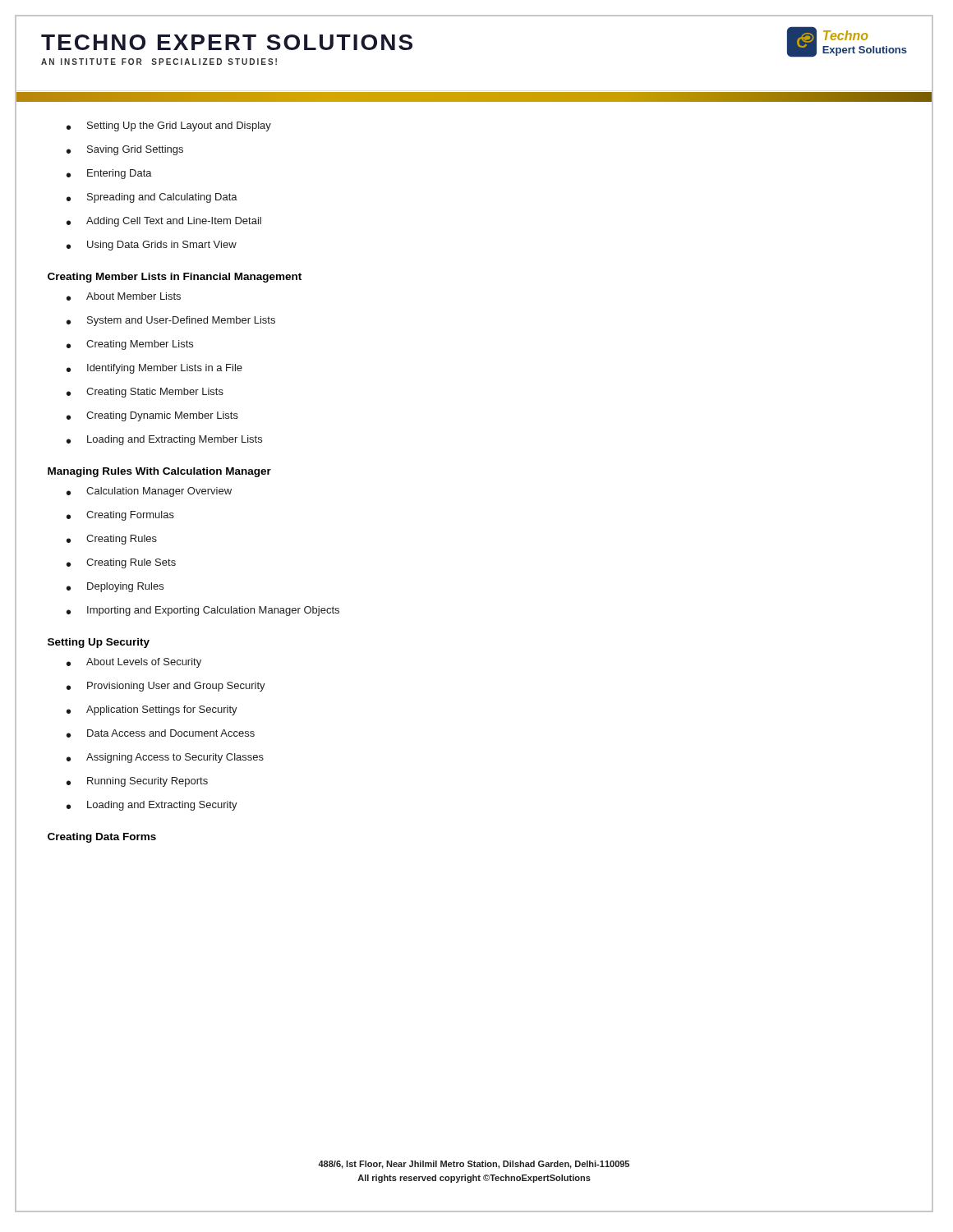Find "Running Security Reports" on this page
Viewport: 953px width, 1232px height.
click(147, 781)
